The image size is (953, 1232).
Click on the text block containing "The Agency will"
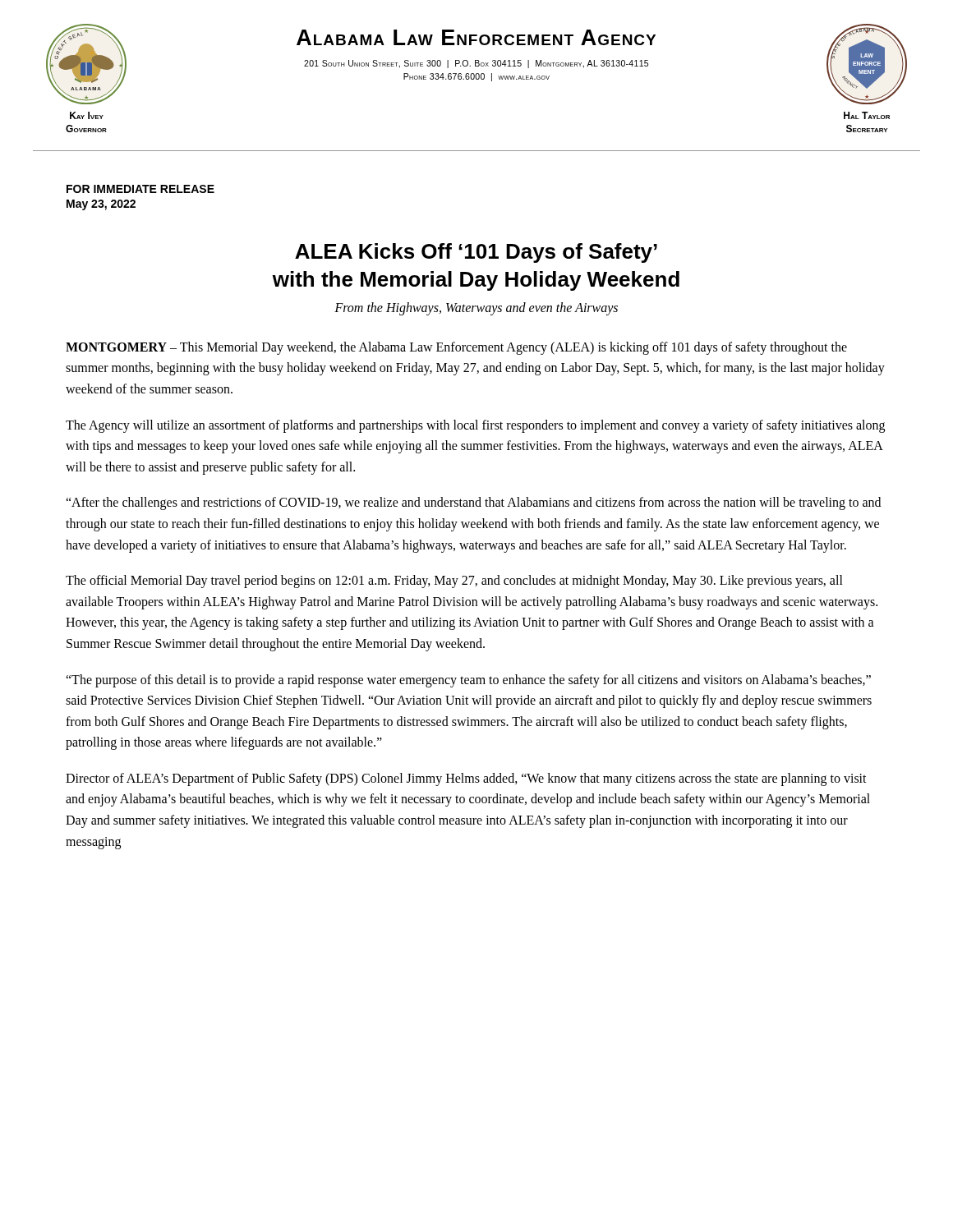pyautogui.click(x=475, y=446)
